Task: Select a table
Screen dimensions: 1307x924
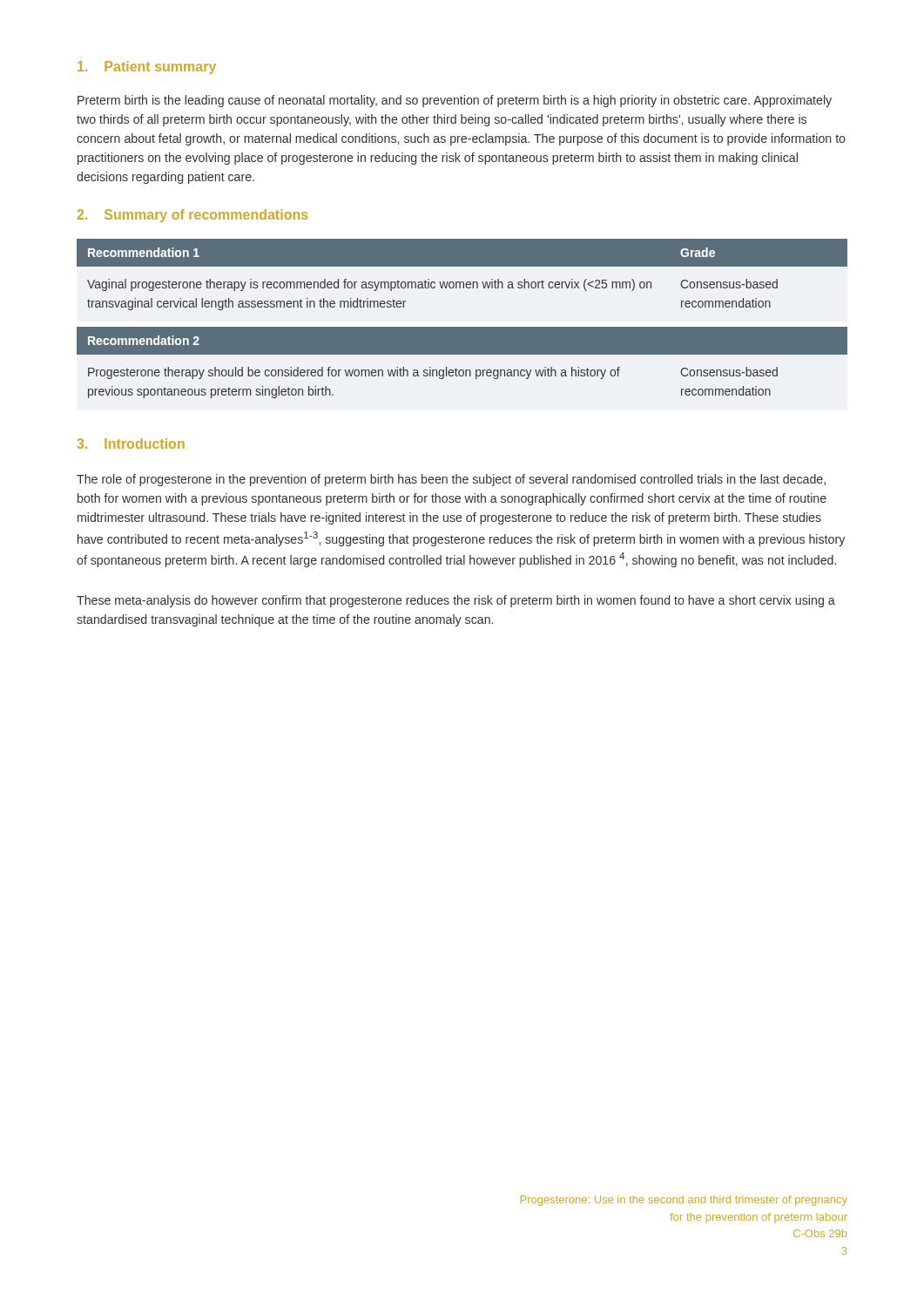Action: tap(462, 324)
